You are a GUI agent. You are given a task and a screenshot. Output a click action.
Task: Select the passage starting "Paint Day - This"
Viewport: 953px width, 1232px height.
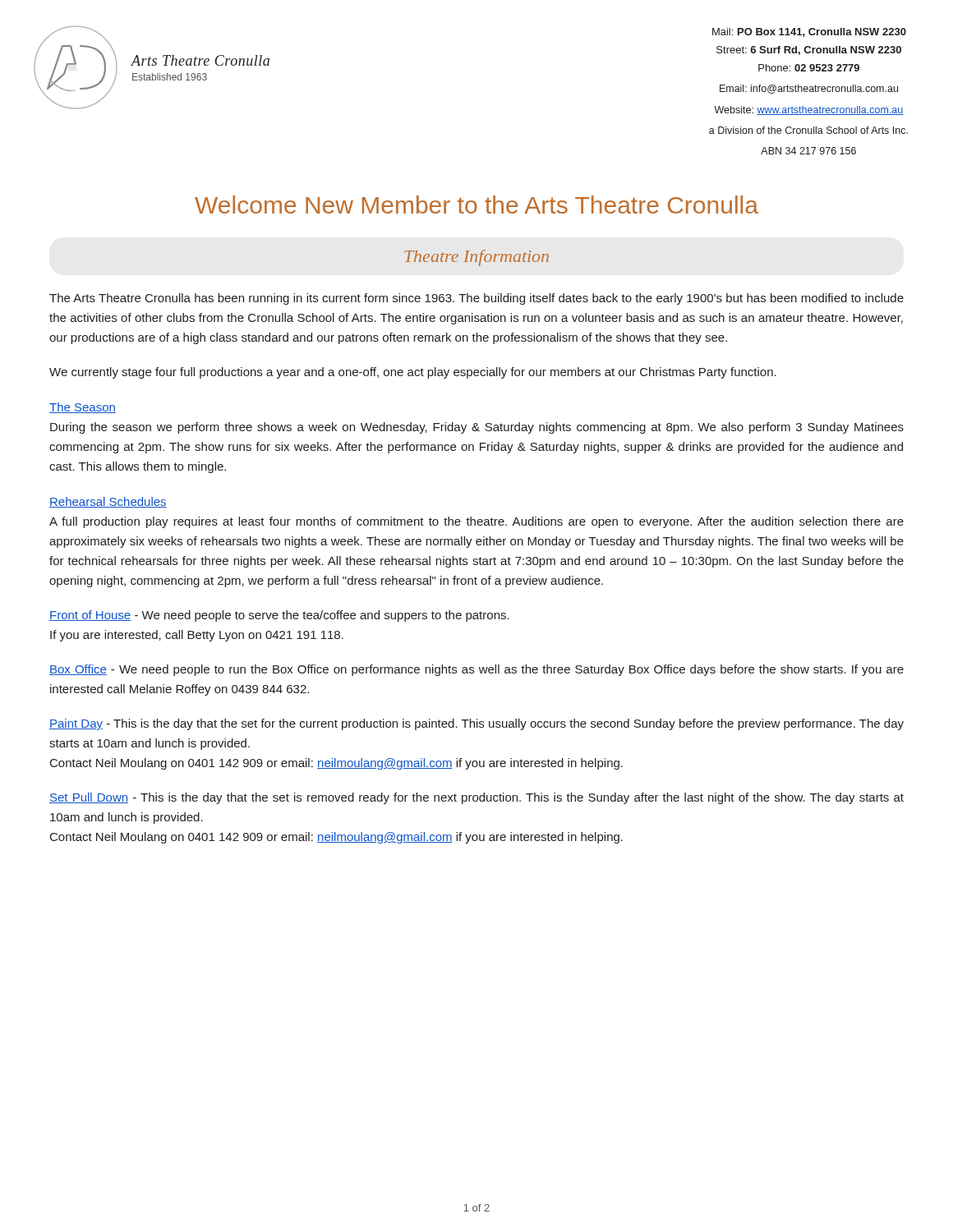click(476, 724)
